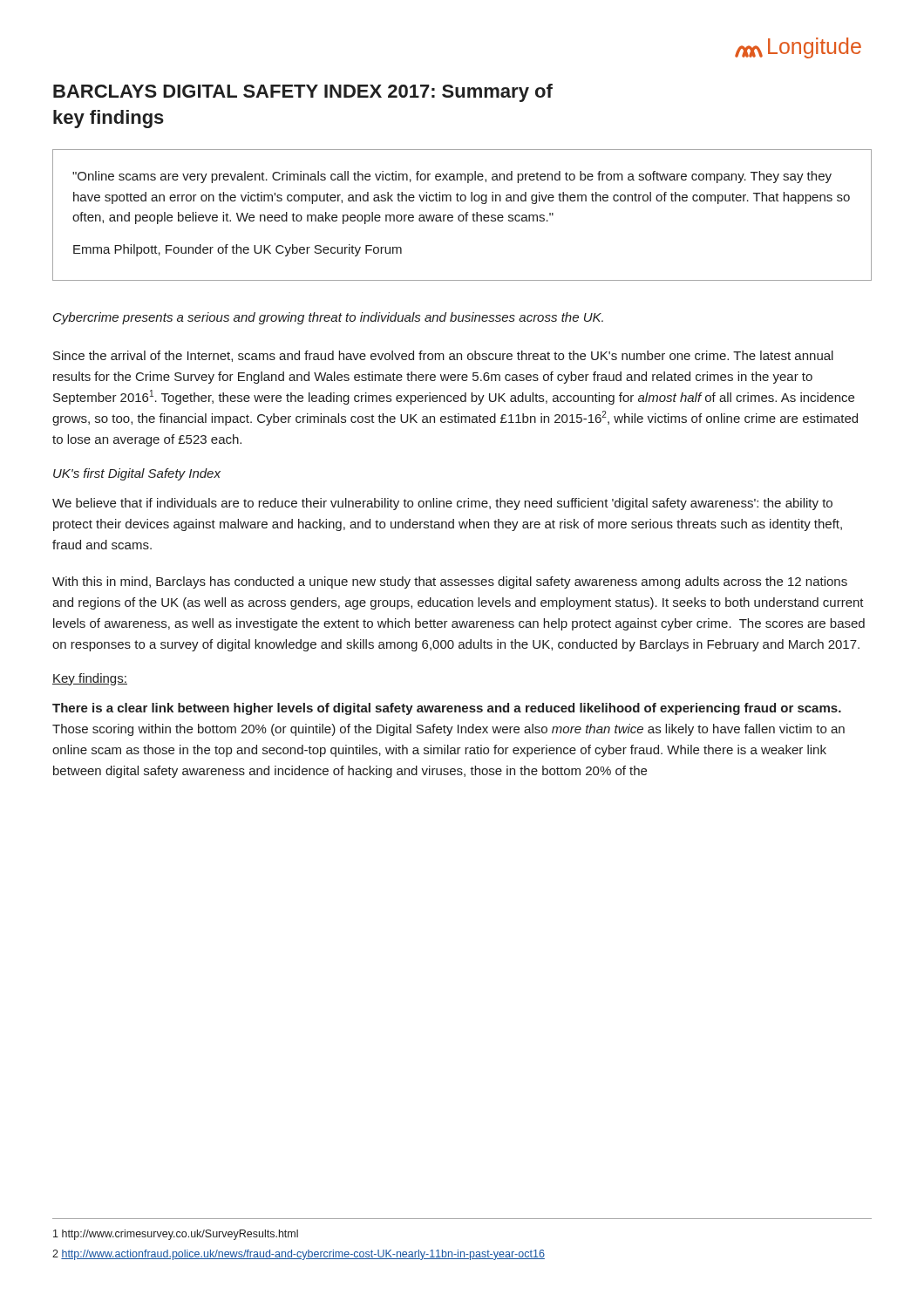Image resolution: width=924 pixels, height=1308 pixels.
Task: Find the passage starting ""Online scams are very prevalent."
Action: pos(462,213)
